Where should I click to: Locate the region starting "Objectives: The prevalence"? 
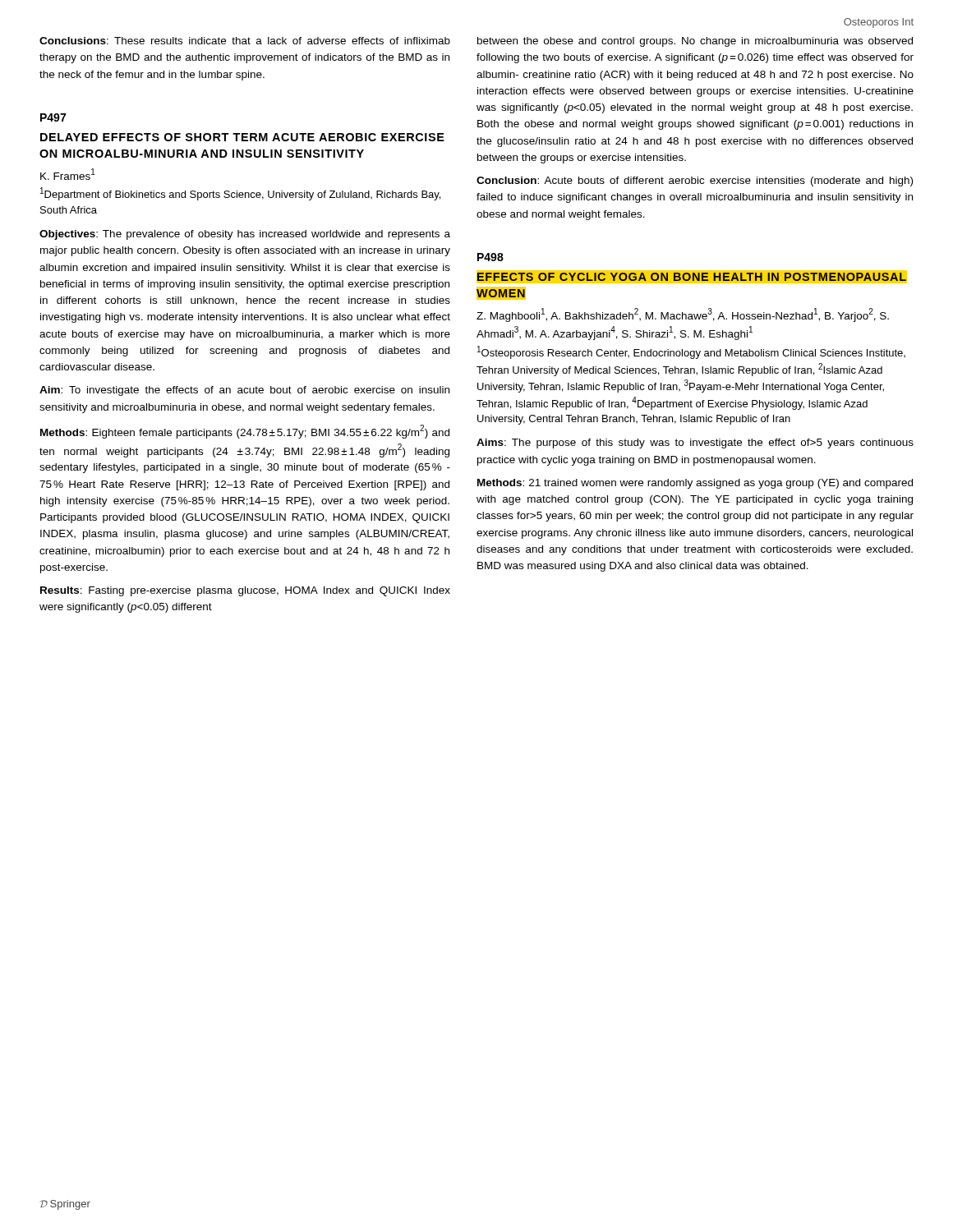click(245, 300)
